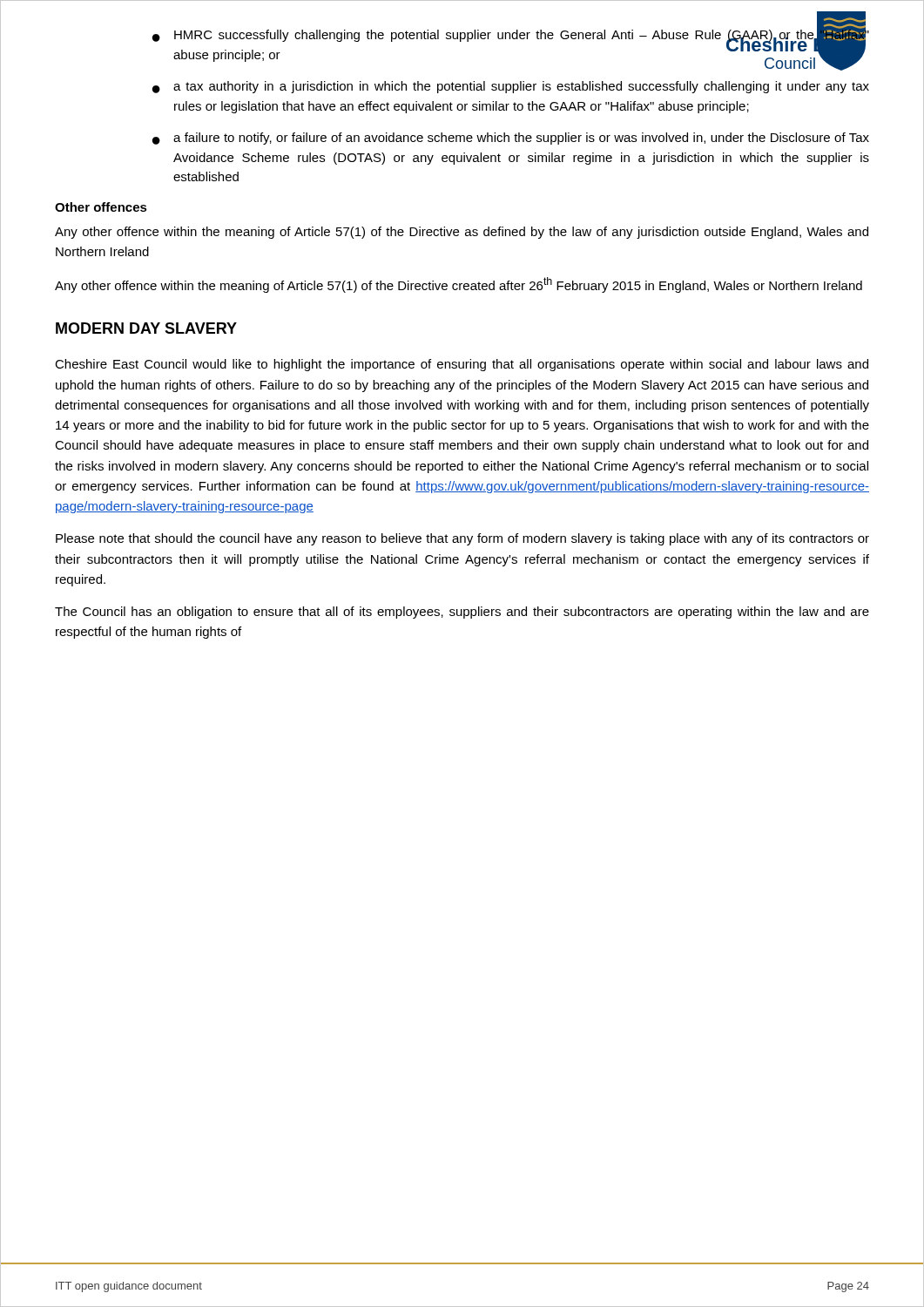Screen dimensions: 1307x924
Task: Select the passage starting "The Council has an"
Action: 462,621
